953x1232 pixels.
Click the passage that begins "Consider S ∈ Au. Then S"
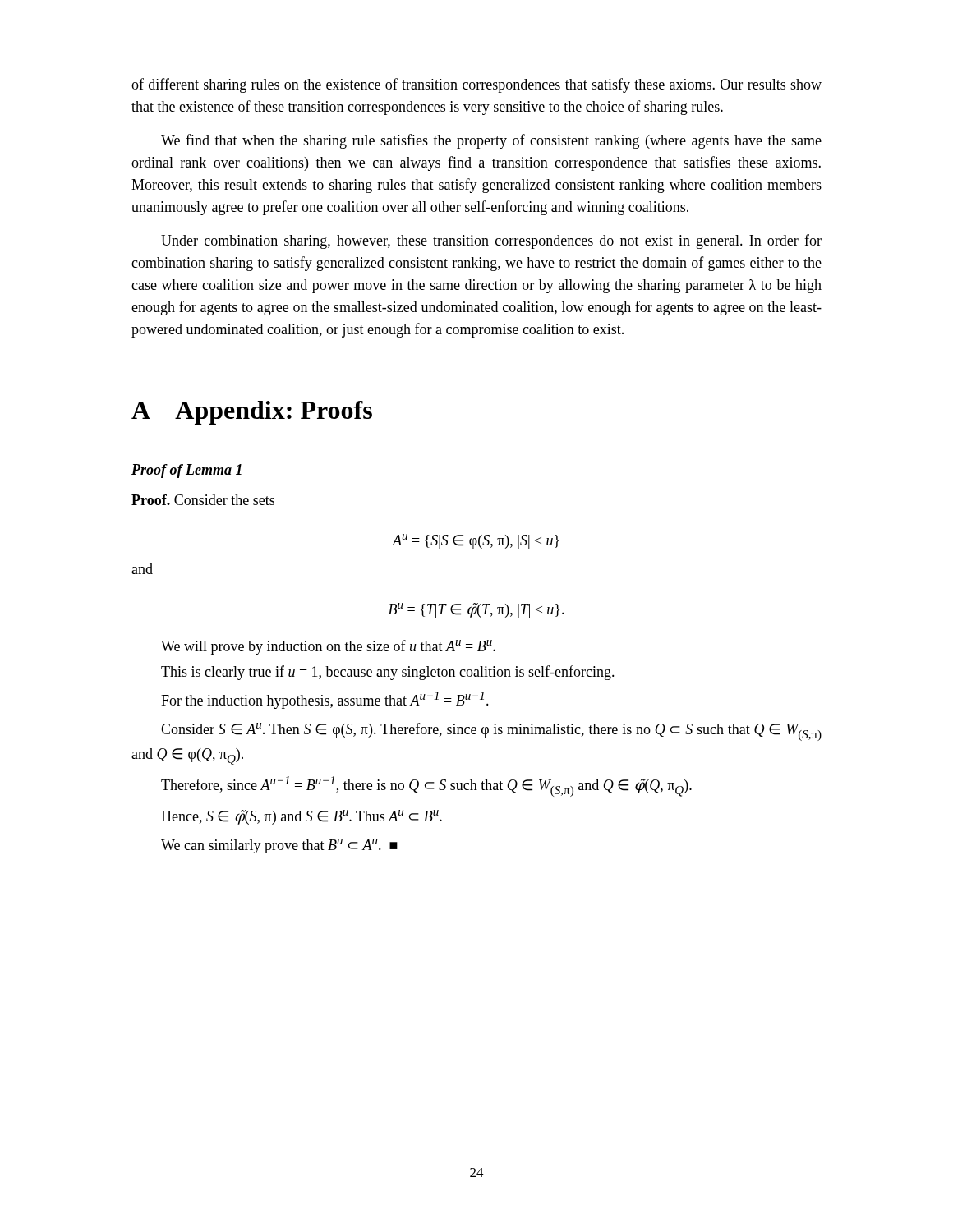pos(476,742)
